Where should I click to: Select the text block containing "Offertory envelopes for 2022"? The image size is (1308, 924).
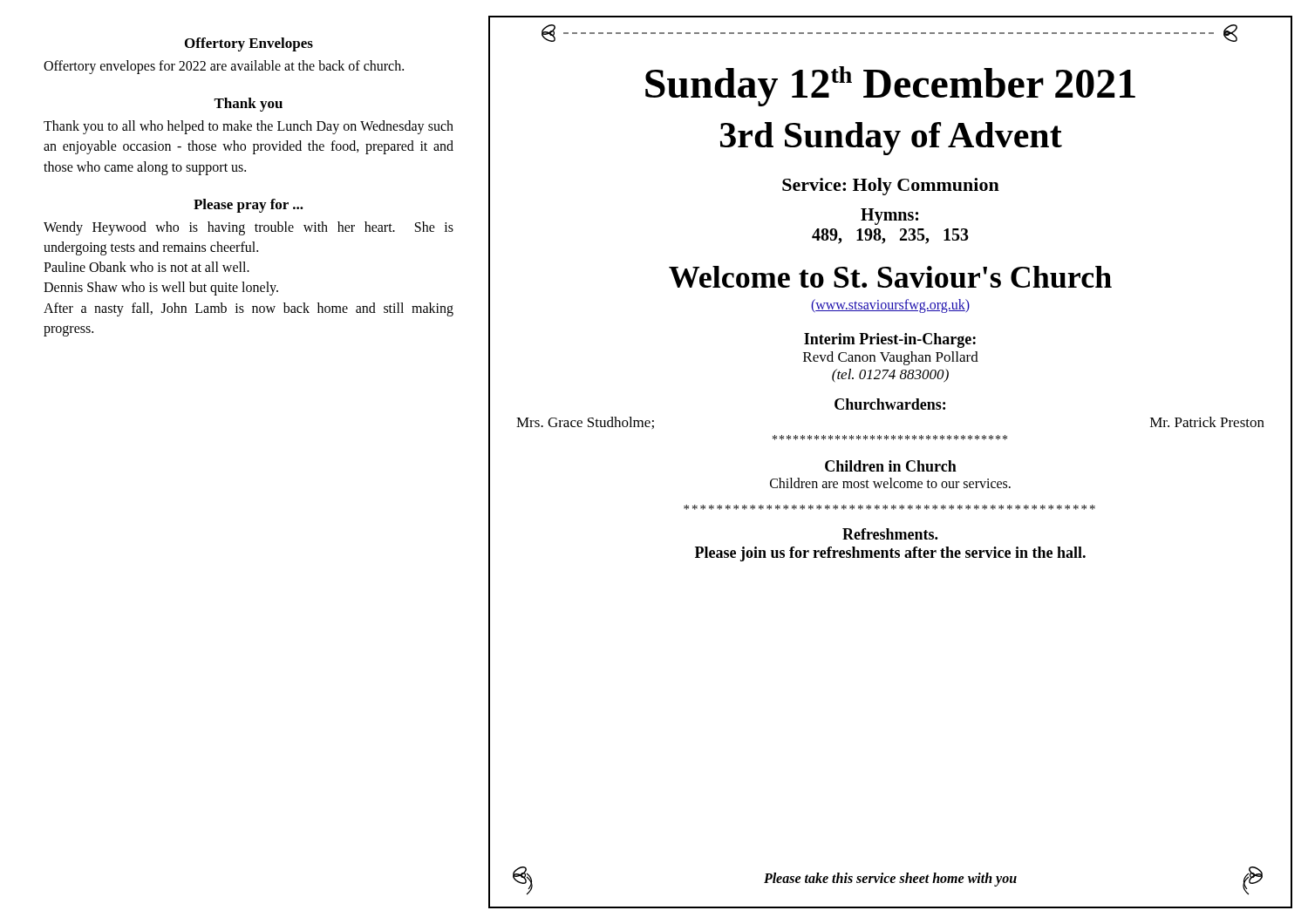click(249, 66)
